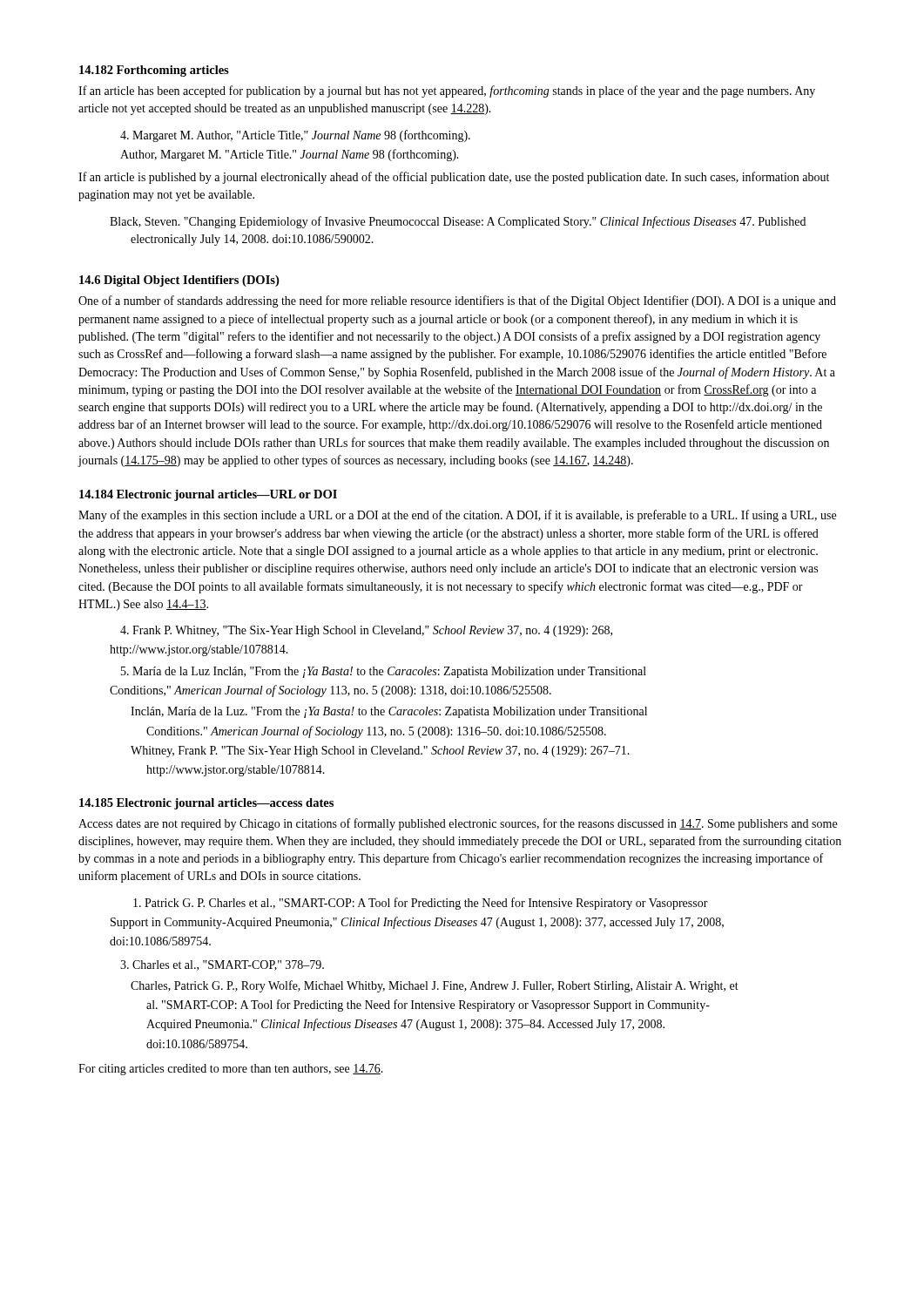Point to the text starting "Access dates are not"

coord(460,850)
